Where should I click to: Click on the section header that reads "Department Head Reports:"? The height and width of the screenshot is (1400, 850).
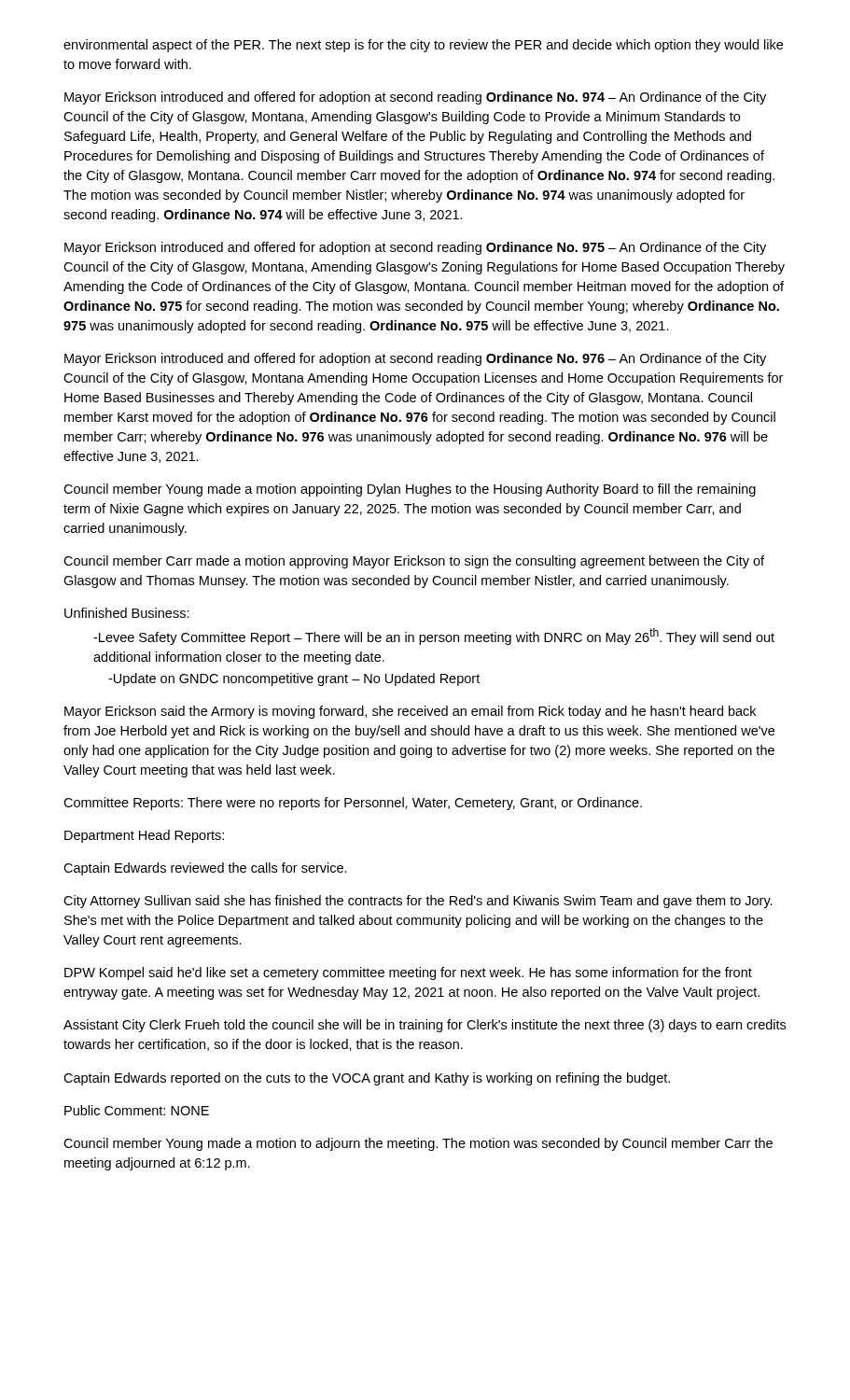pyautogui.click(x=144, y=836)
